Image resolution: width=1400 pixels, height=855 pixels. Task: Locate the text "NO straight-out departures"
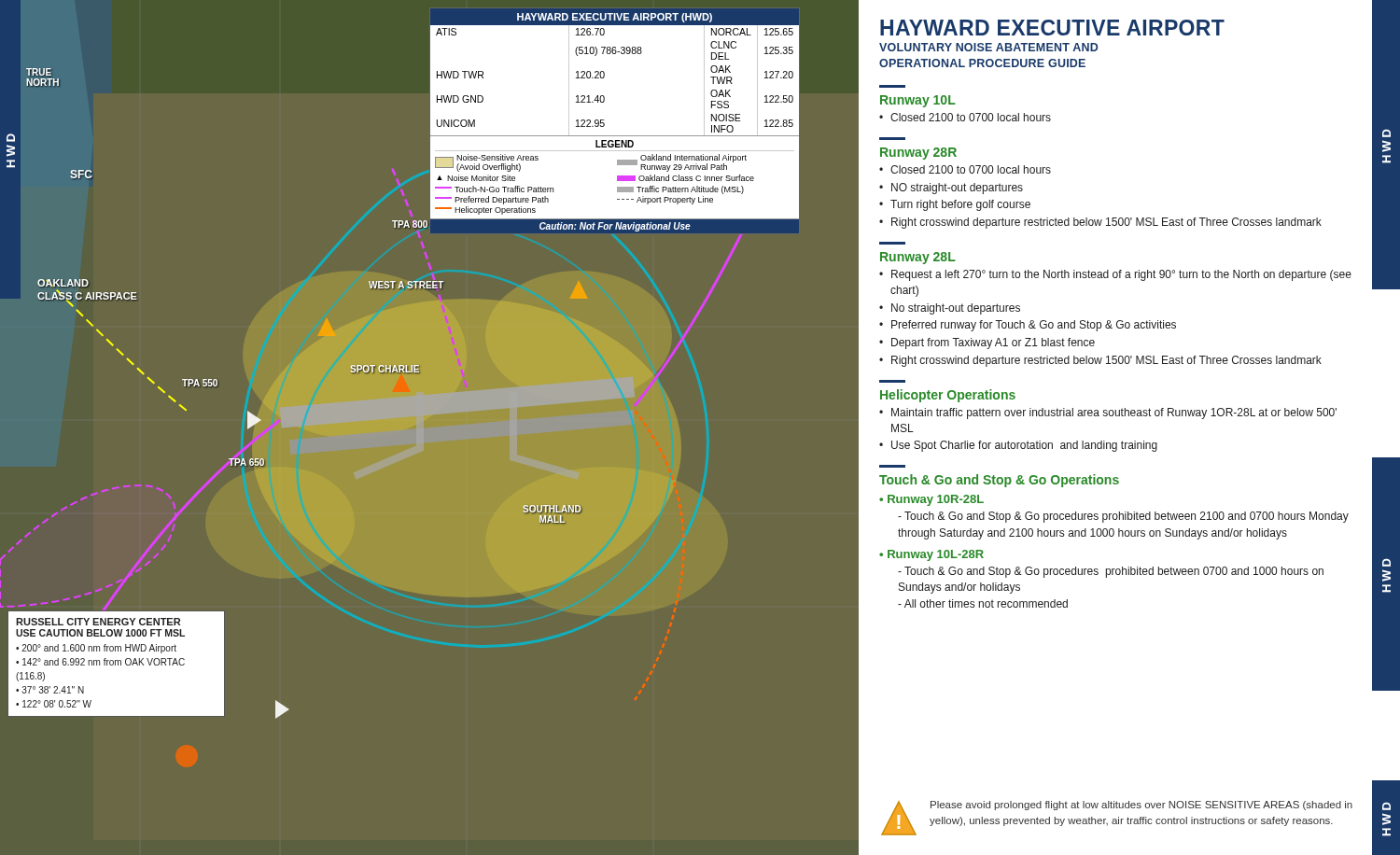(x=957, y=187)
